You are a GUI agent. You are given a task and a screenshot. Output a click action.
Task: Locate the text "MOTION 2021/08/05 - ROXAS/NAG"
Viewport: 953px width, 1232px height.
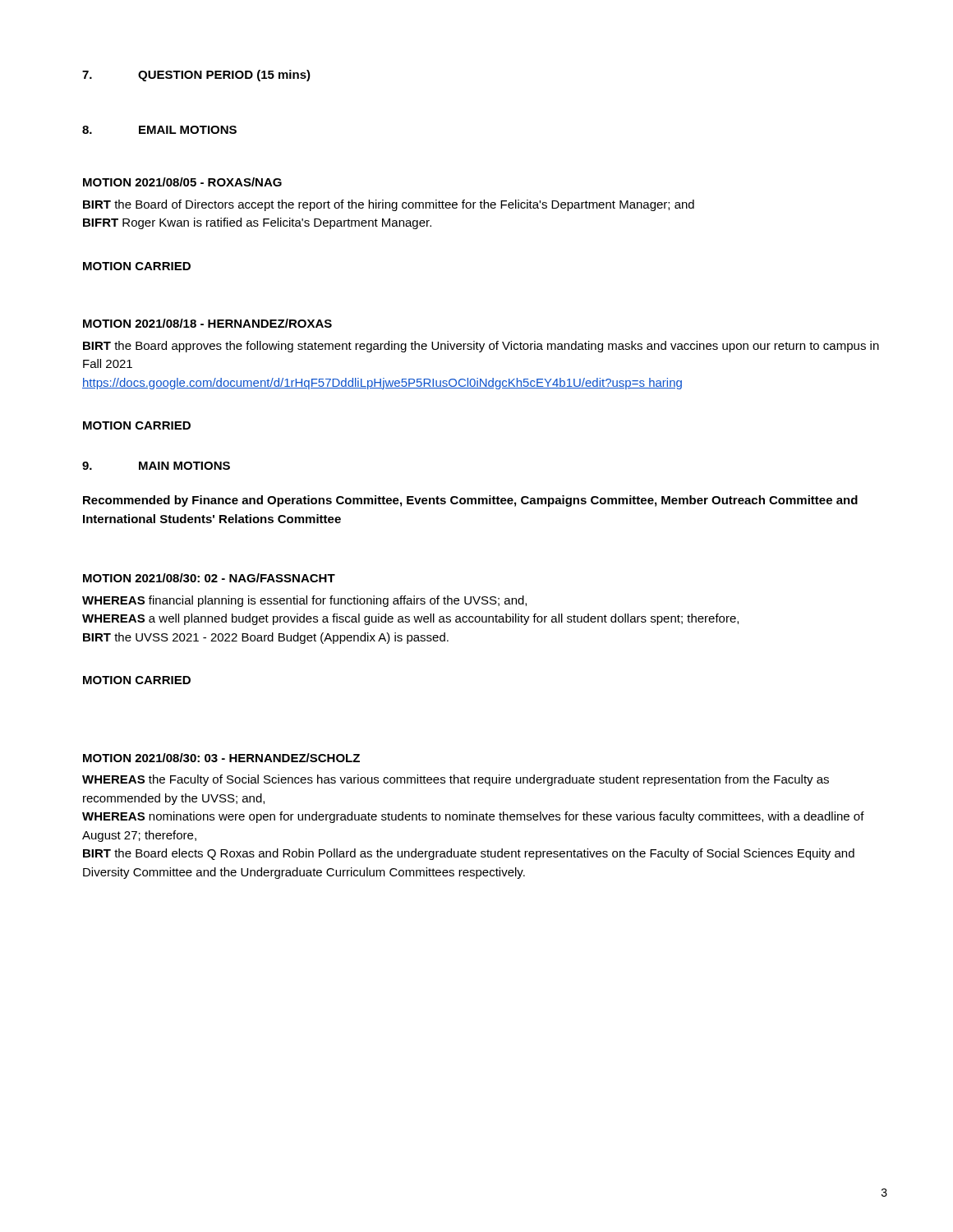[x=182, y=182]
